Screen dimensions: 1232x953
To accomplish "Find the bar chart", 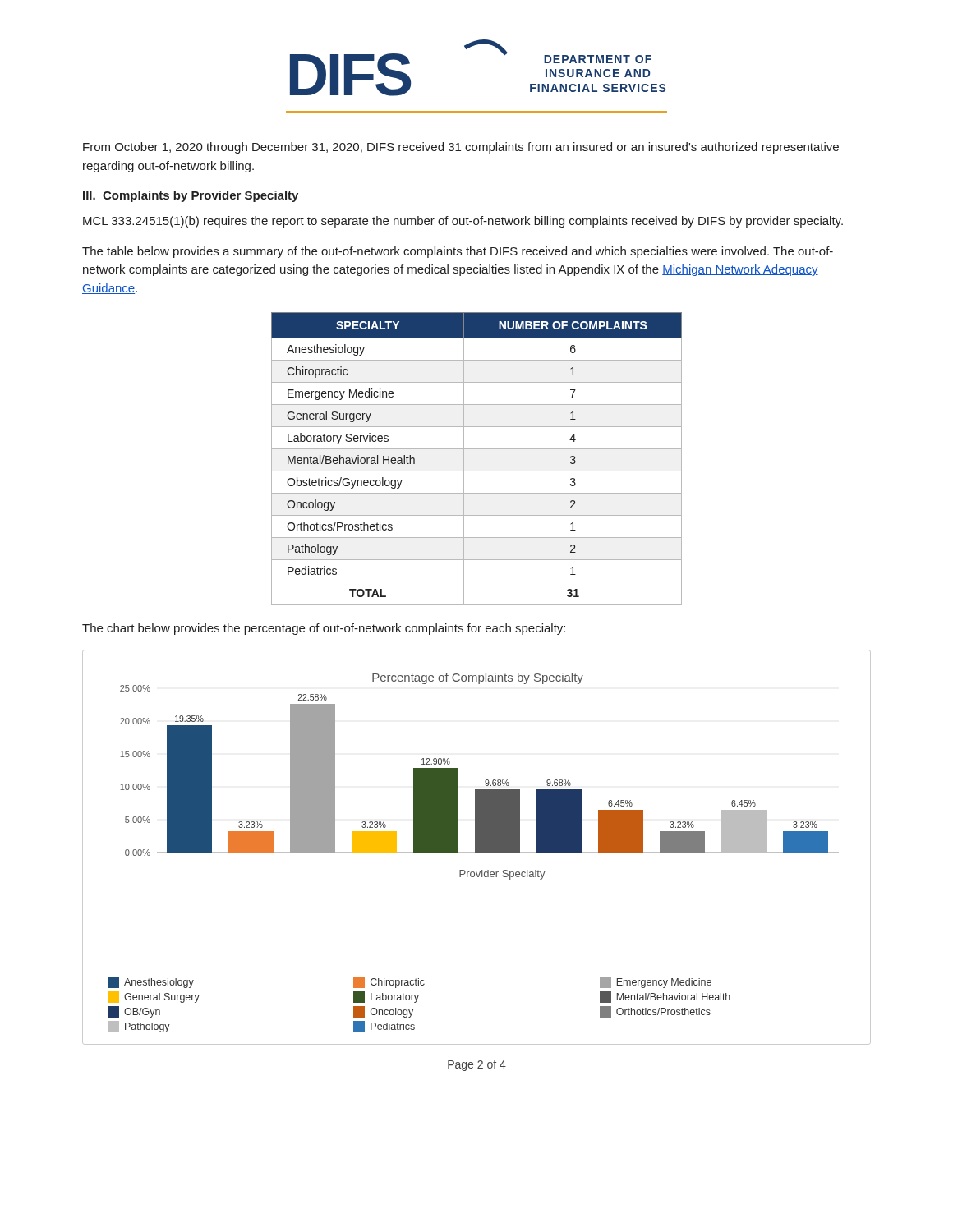I will (x=476, y=847).
